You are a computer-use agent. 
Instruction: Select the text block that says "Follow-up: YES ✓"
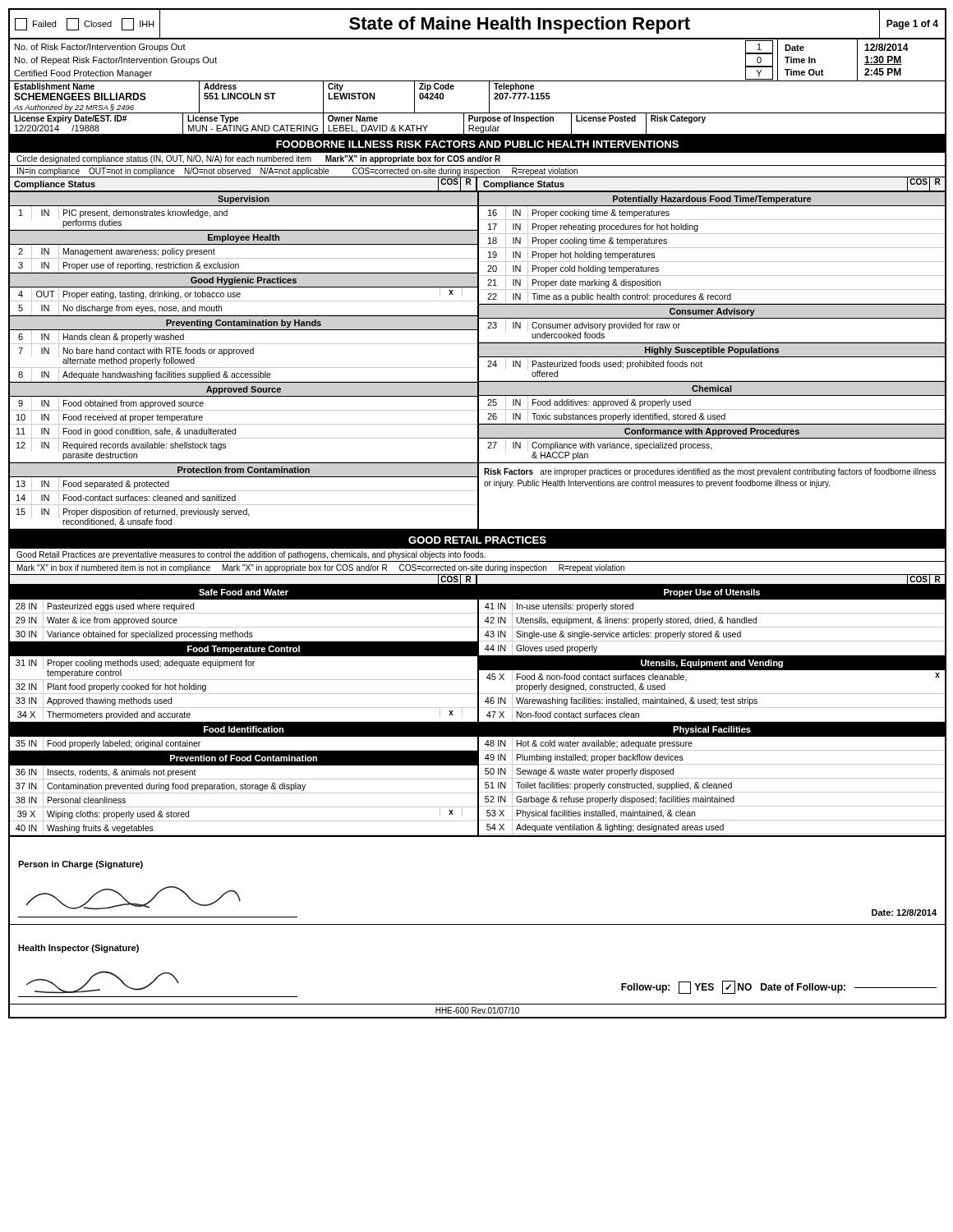click(x=779, y=987)
